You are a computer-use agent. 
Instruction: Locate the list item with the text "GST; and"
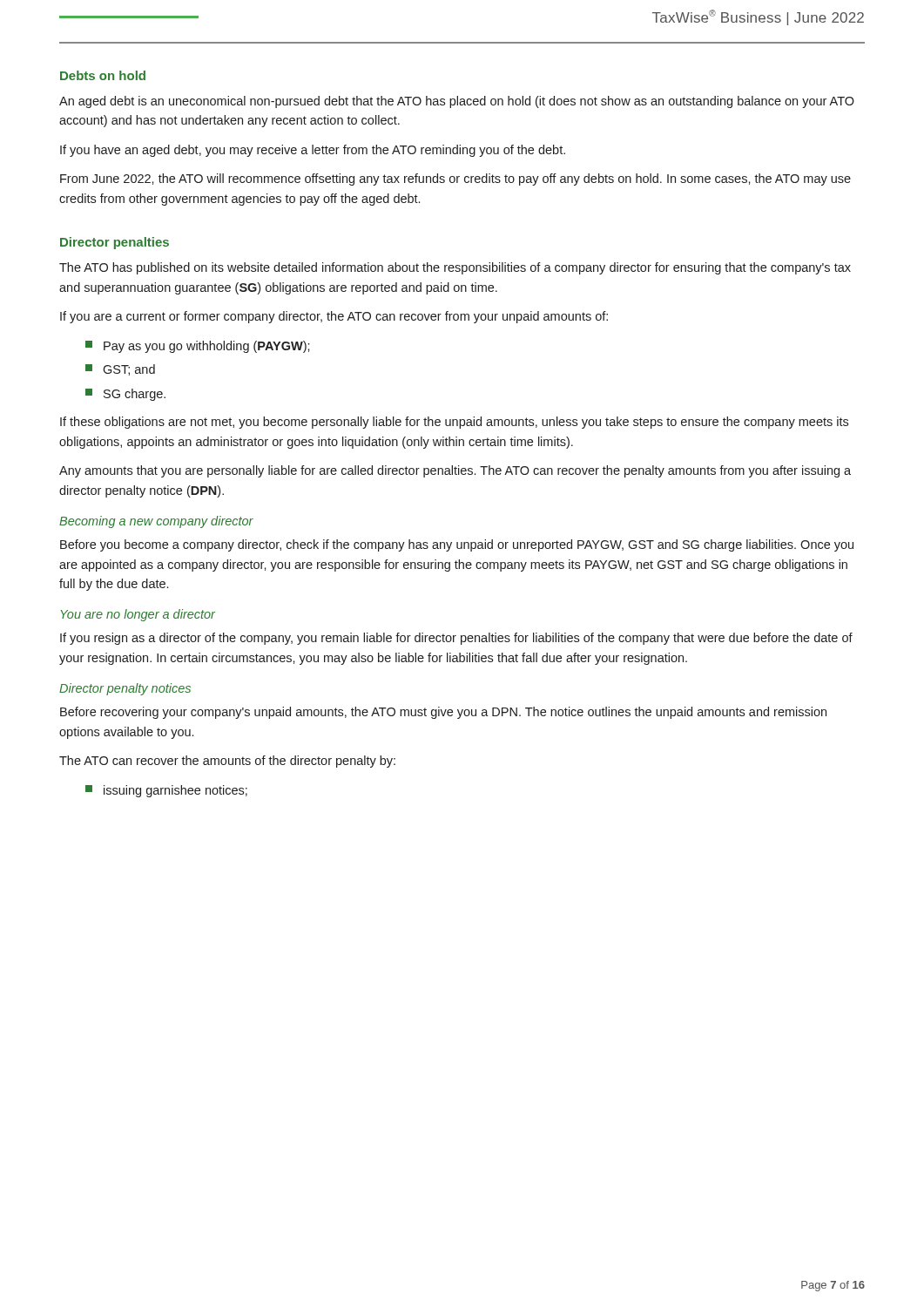(120, 370)
